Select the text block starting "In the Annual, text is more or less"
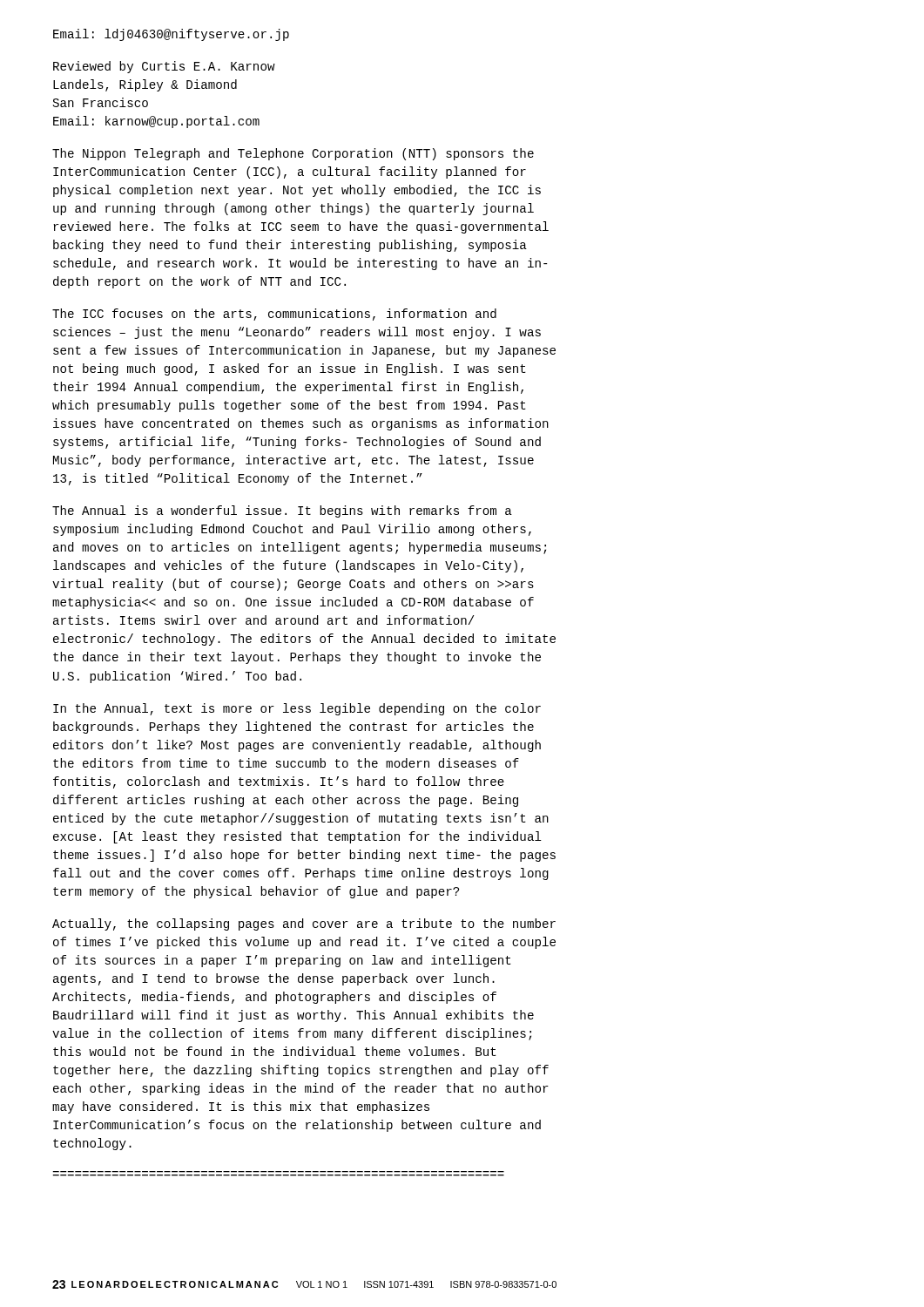Image resolution: width=924 pixels, height=1307 pixels. 304,800
